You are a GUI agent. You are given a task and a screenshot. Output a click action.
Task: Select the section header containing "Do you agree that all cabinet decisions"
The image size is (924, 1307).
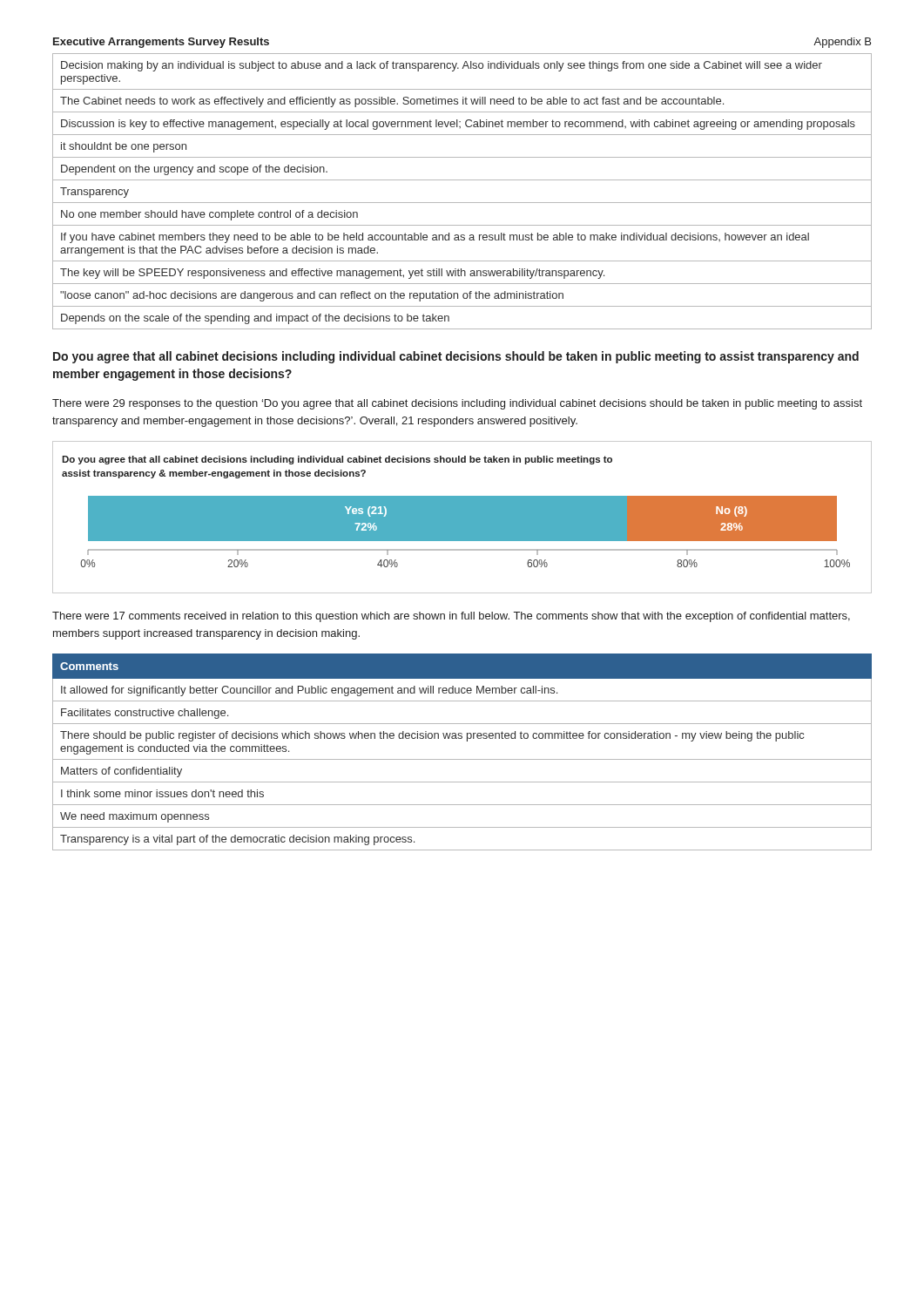456,365
